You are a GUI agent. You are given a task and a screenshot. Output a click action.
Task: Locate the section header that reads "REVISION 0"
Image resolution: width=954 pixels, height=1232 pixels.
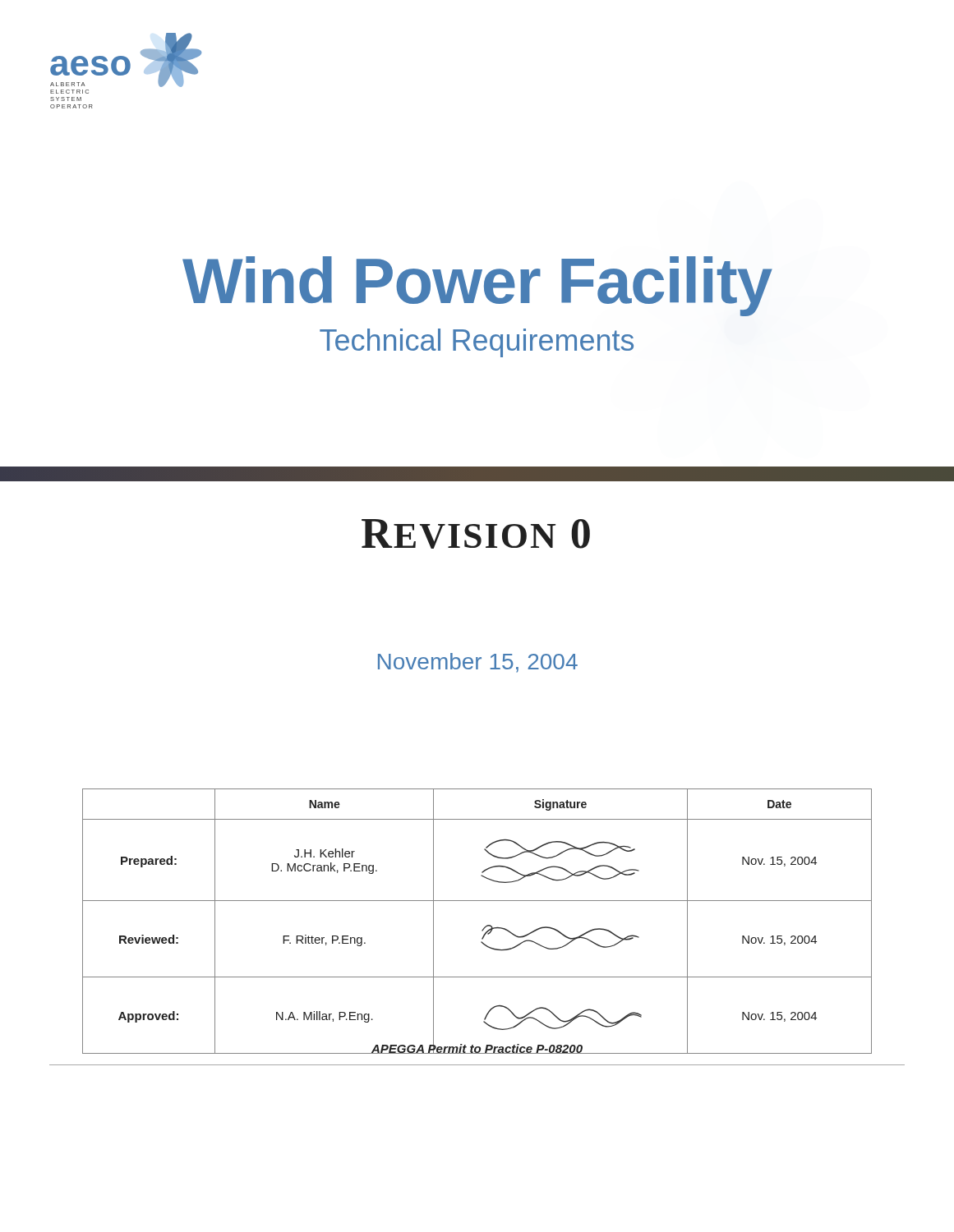(477, 533)
